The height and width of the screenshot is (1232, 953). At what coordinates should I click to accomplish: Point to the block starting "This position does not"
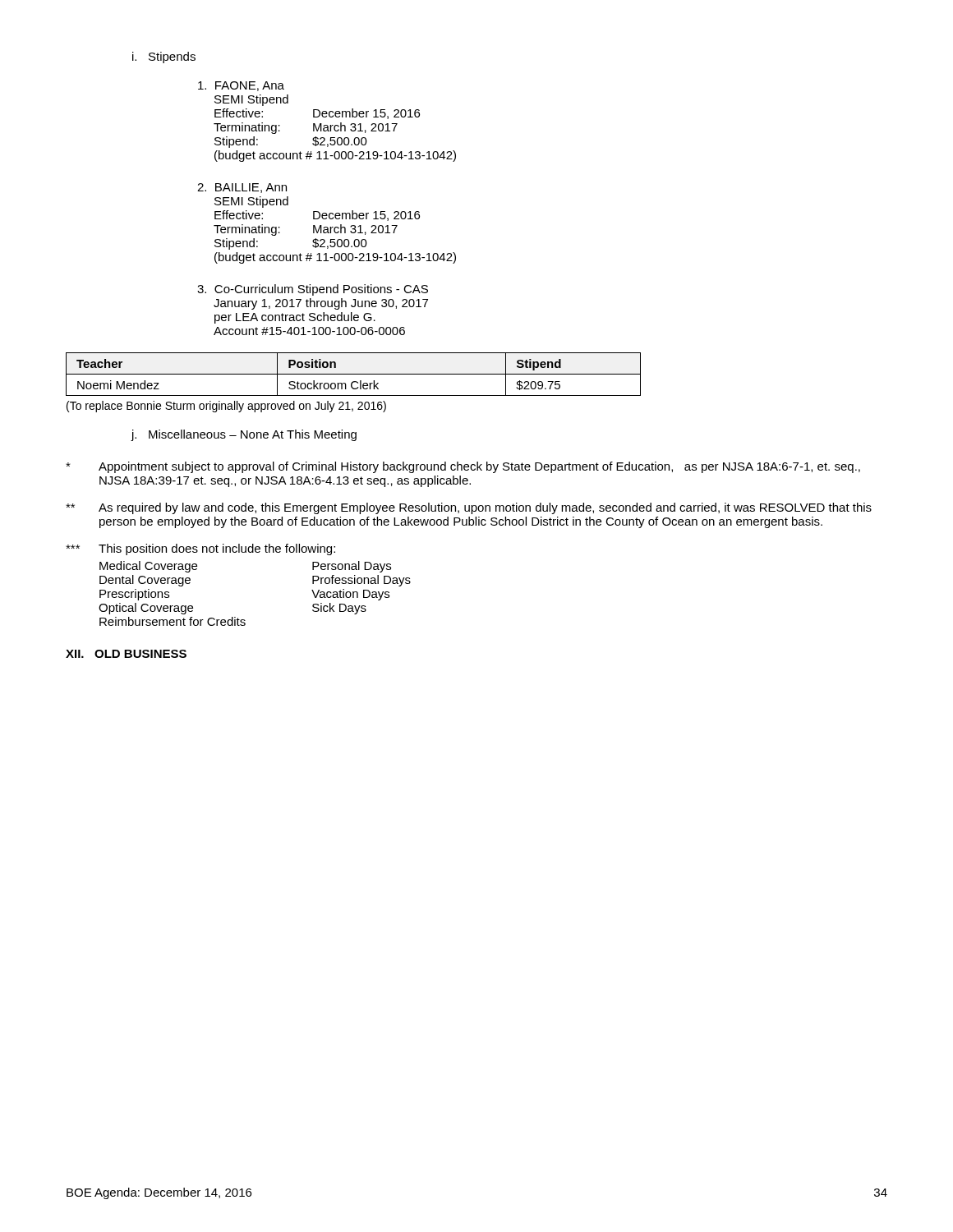click(x=200, y=549)
